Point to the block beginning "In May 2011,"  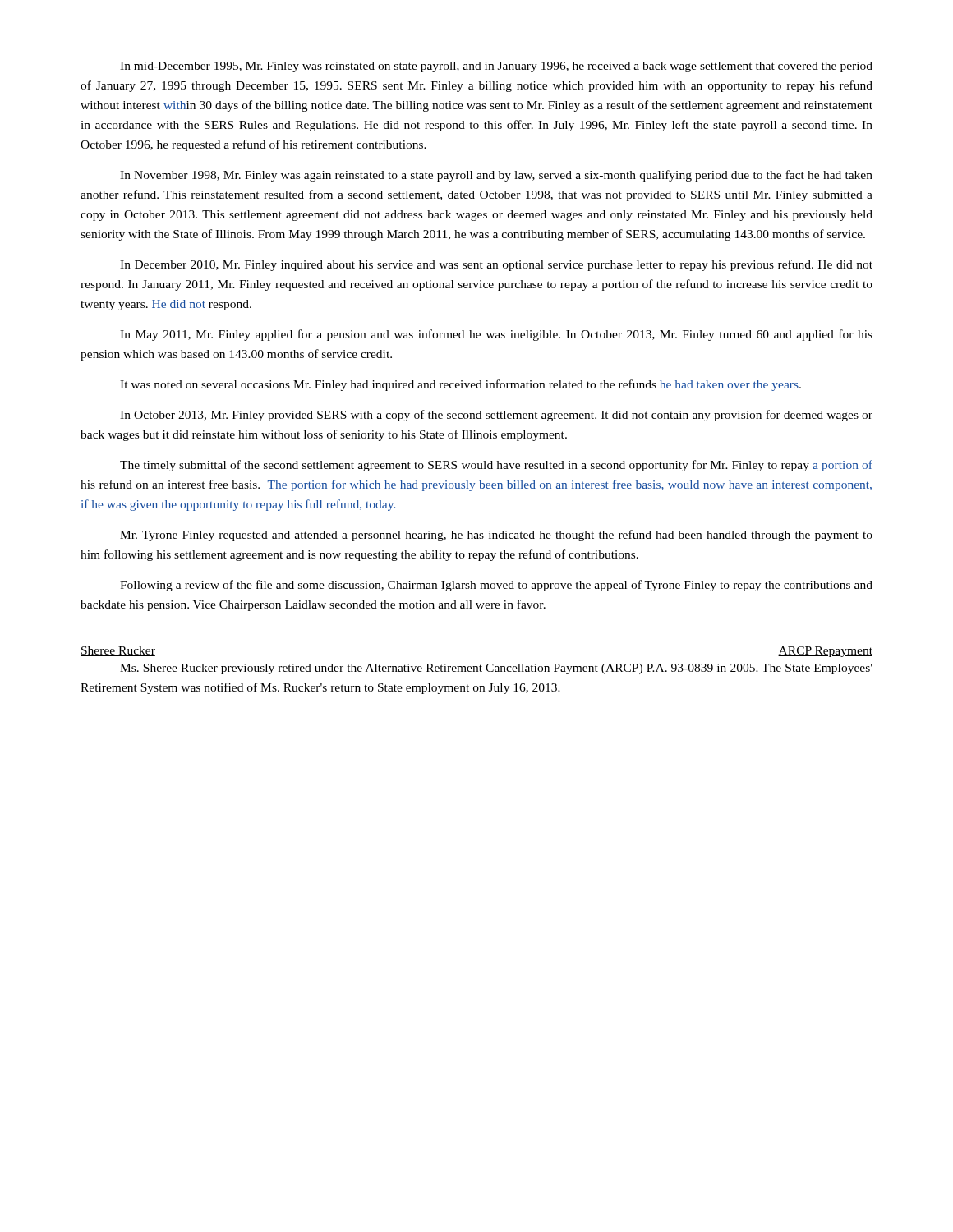coord(476,344)
